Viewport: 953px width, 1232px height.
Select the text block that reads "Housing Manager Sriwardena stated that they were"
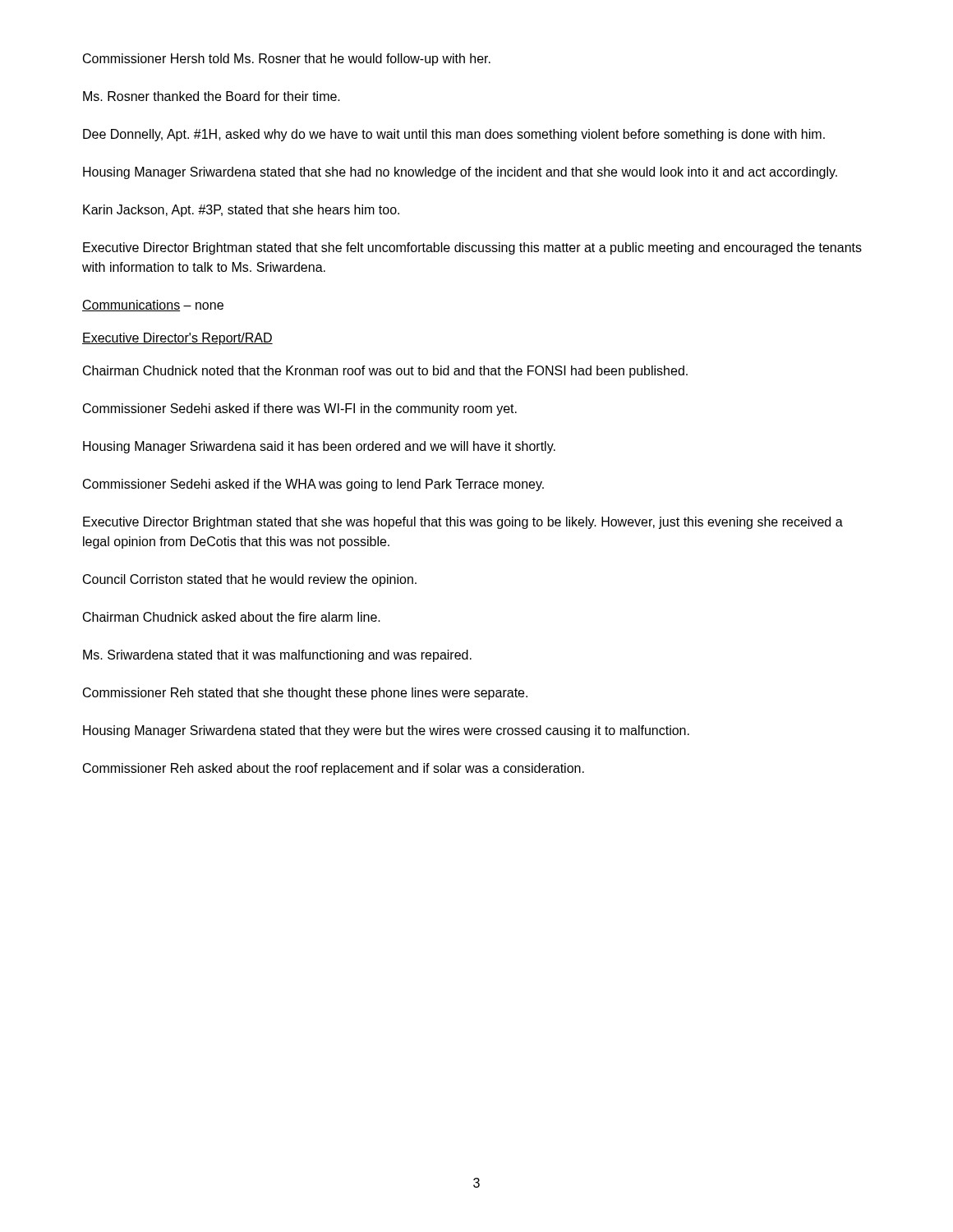[x=386, y=731]
